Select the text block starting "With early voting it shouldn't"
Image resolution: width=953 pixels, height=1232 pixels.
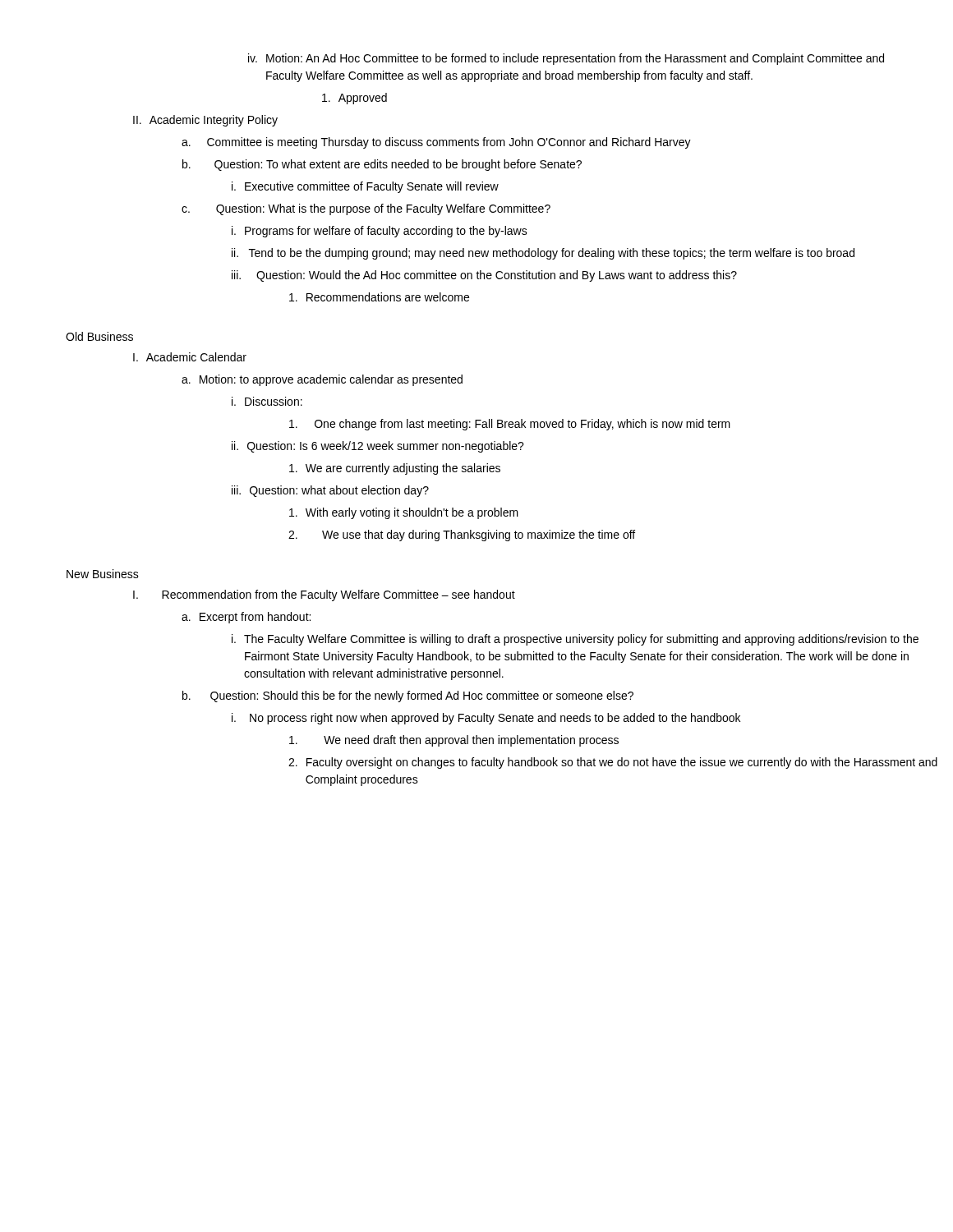click(x=403, y=513)
